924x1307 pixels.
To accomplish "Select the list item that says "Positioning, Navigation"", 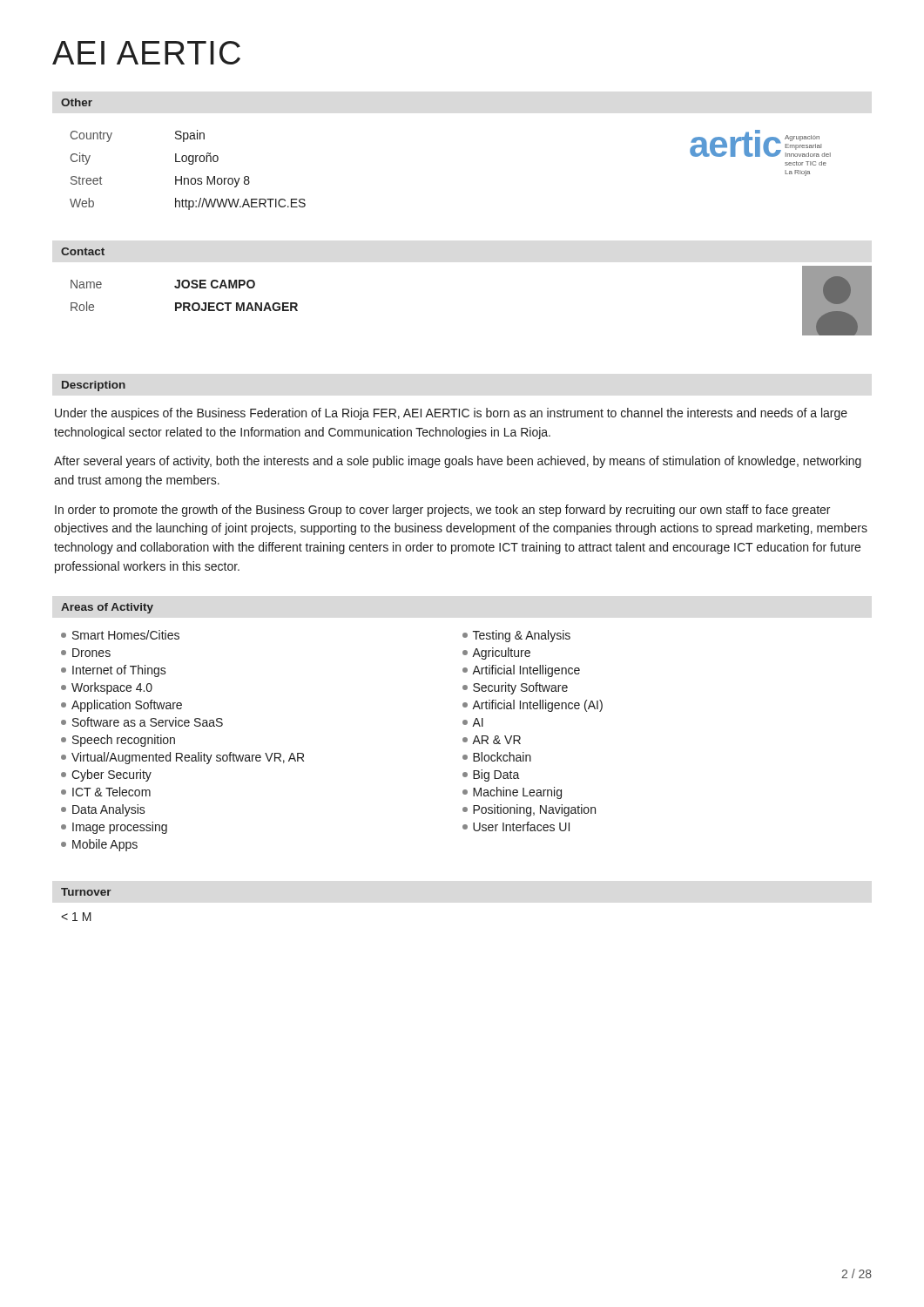I will coord(529,809).
